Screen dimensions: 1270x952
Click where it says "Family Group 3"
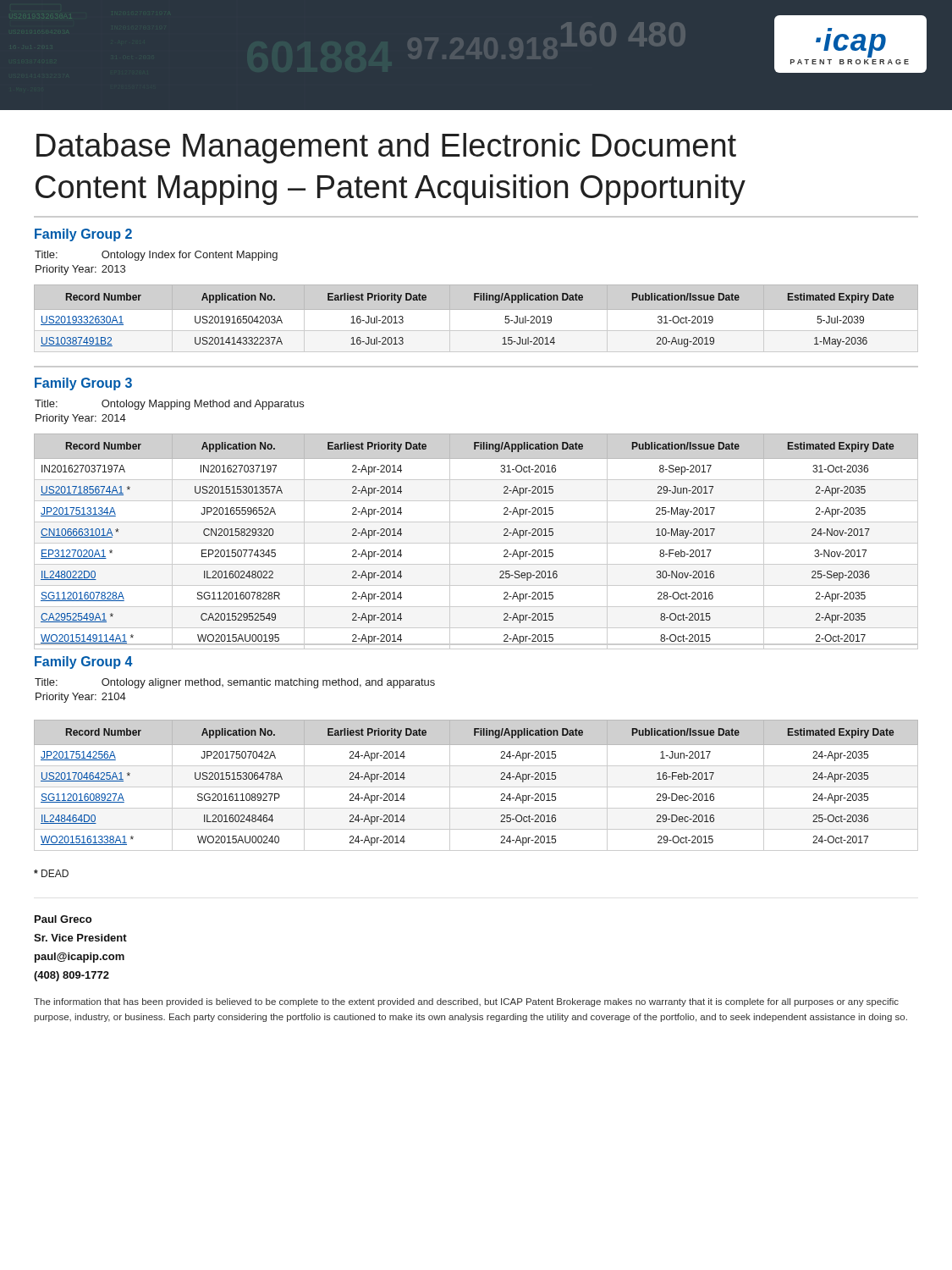coord(83,384)
